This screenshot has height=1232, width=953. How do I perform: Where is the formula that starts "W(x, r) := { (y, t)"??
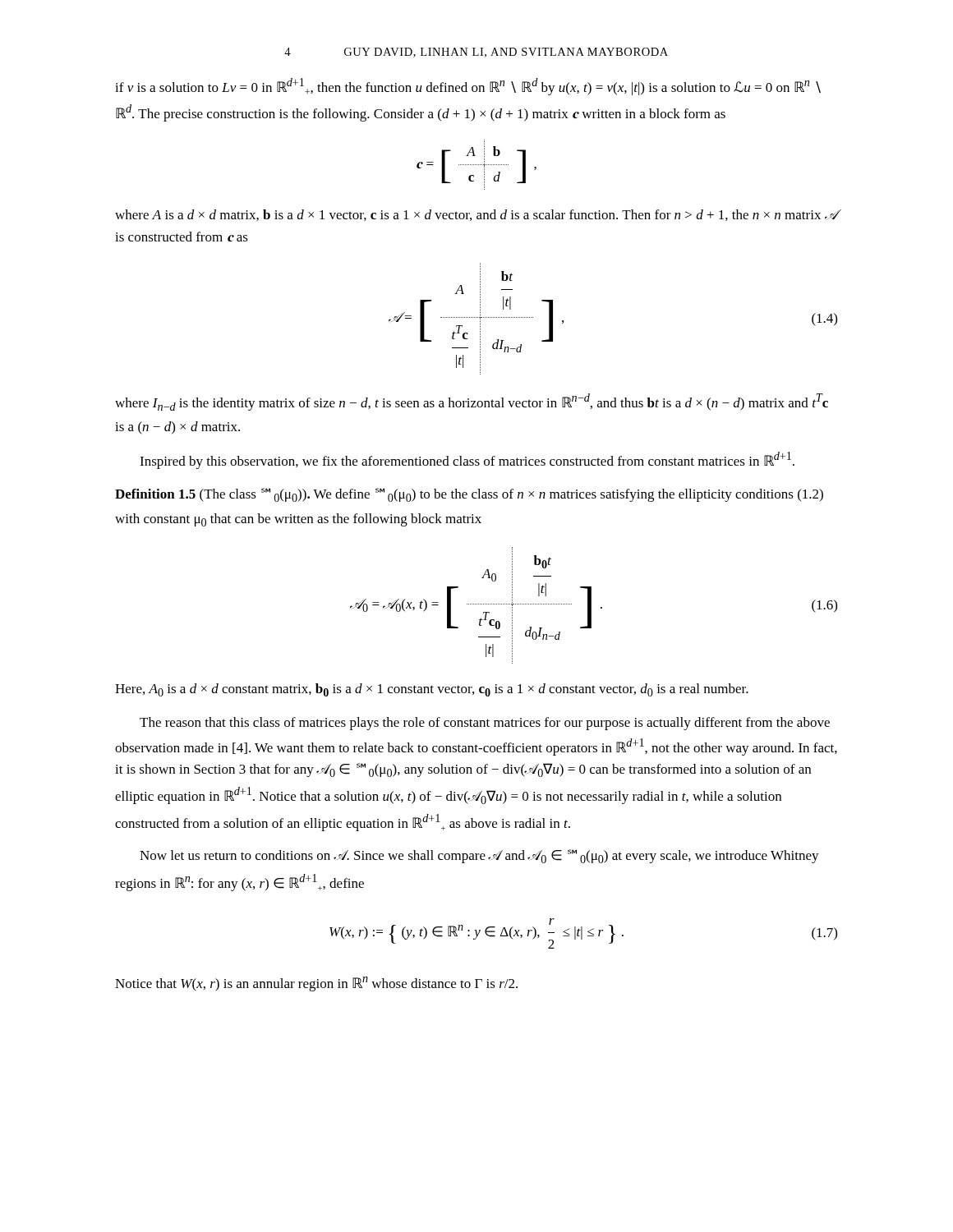click(583, 933)
